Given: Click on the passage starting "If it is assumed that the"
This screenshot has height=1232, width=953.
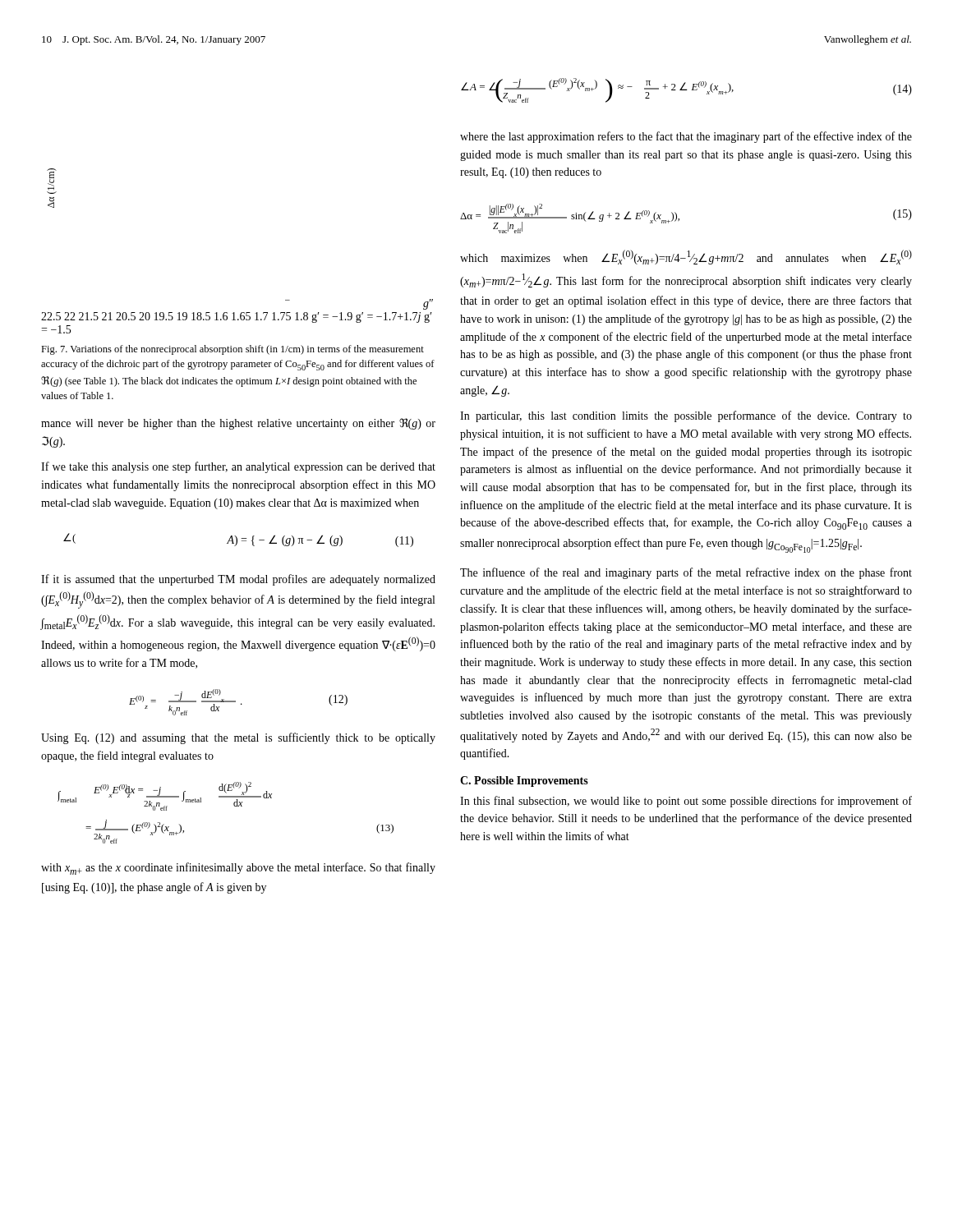Looking at the screenshot, I should (238, 621).
